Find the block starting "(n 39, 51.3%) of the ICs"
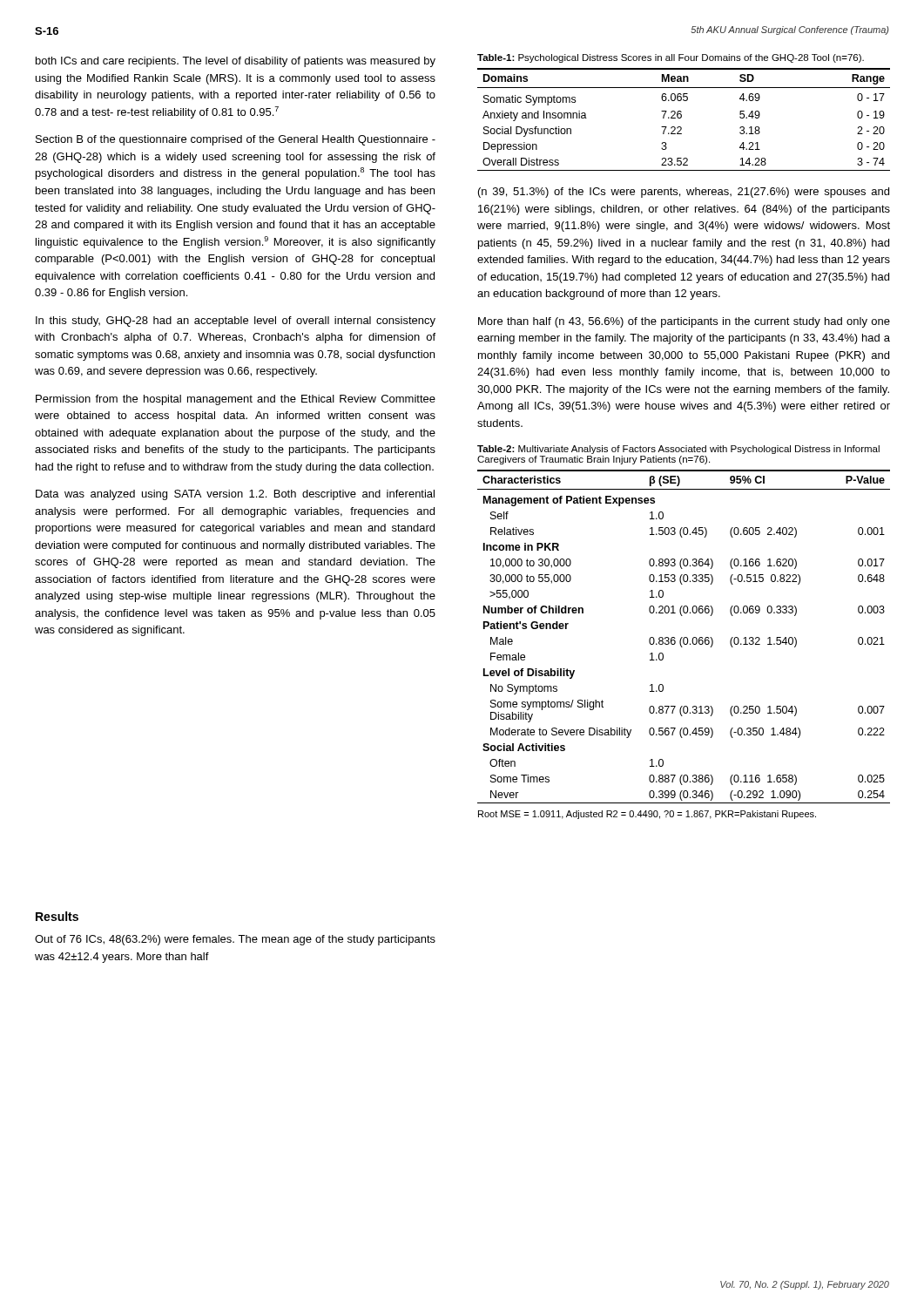The height and width of the screenshot is (1307, 924). pos(684,242)
